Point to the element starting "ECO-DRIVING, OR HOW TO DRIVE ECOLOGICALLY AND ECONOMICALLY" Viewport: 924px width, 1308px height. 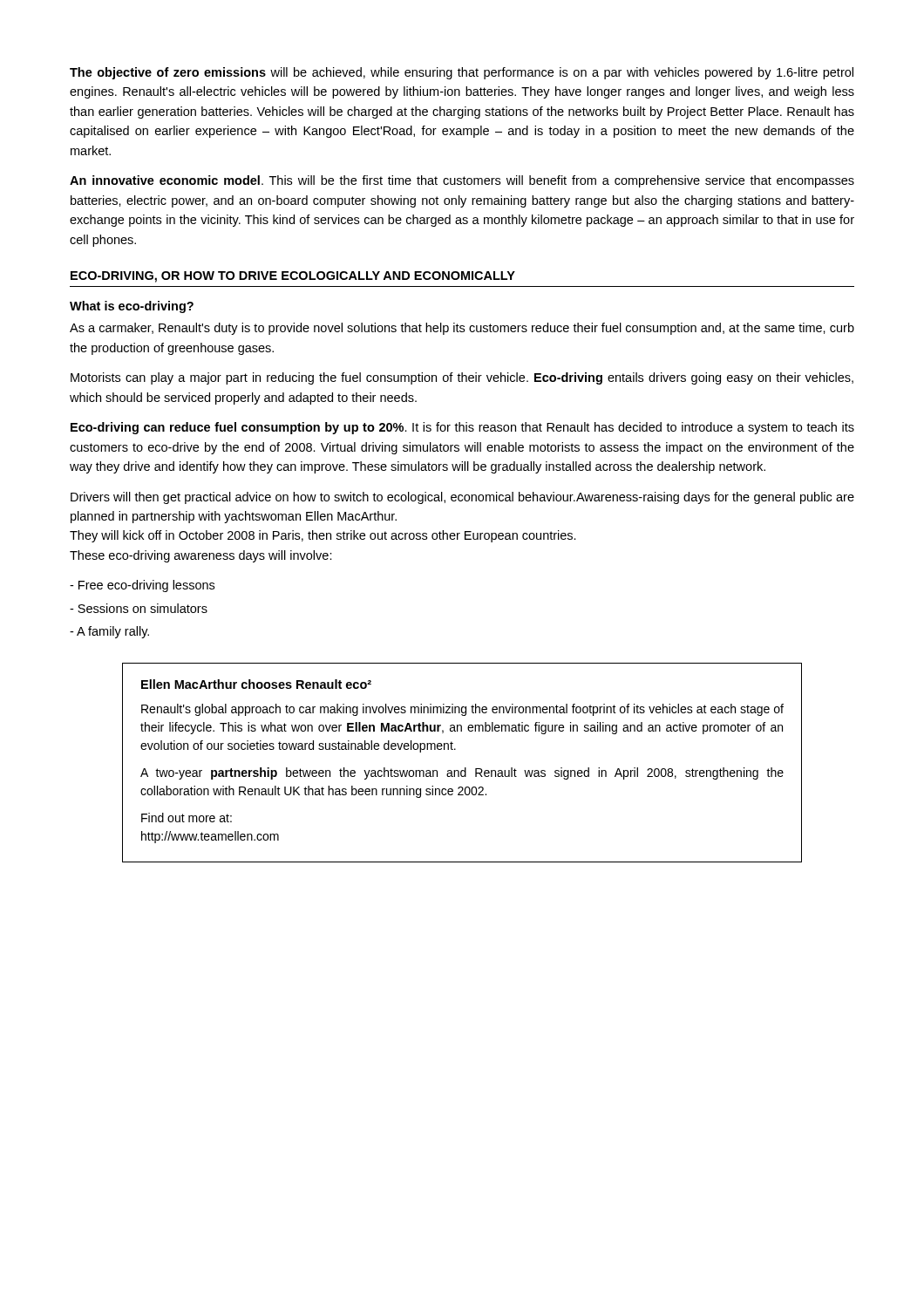462,278
